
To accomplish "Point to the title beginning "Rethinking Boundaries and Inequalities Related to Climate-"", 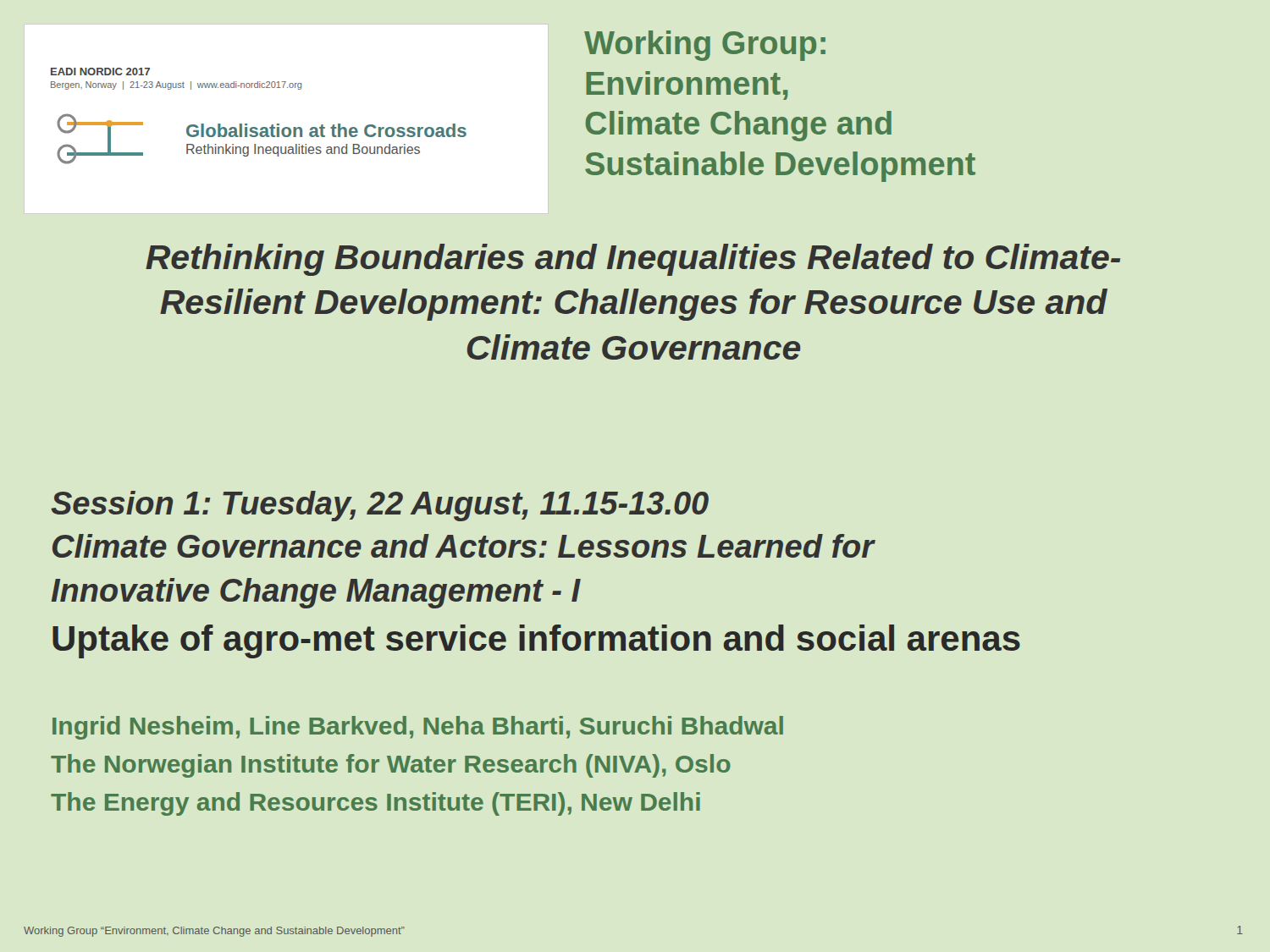I will 633,303.
